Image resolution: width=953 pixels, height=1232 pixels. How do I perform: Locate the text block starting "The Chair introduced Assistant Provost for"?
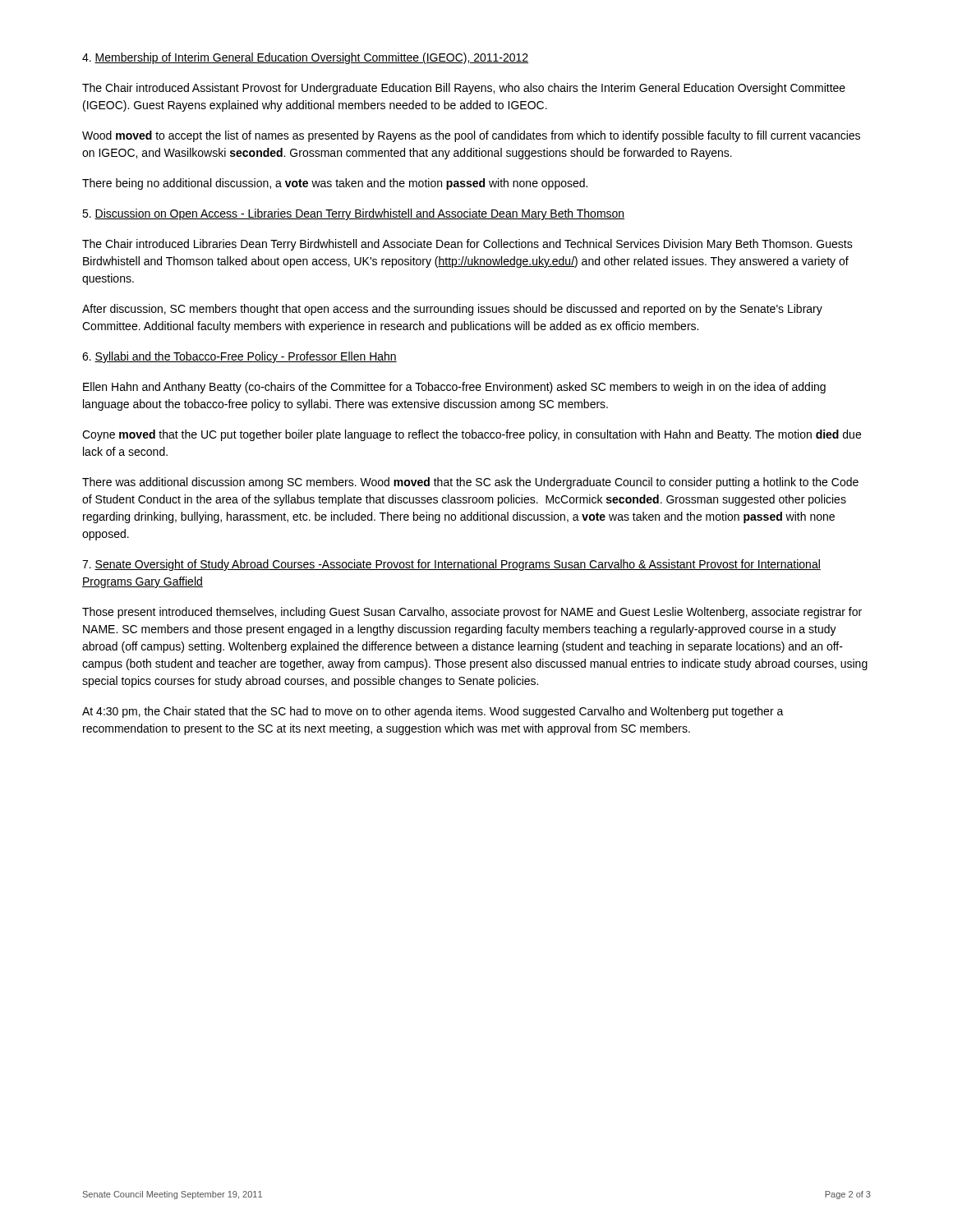[476, 97]
